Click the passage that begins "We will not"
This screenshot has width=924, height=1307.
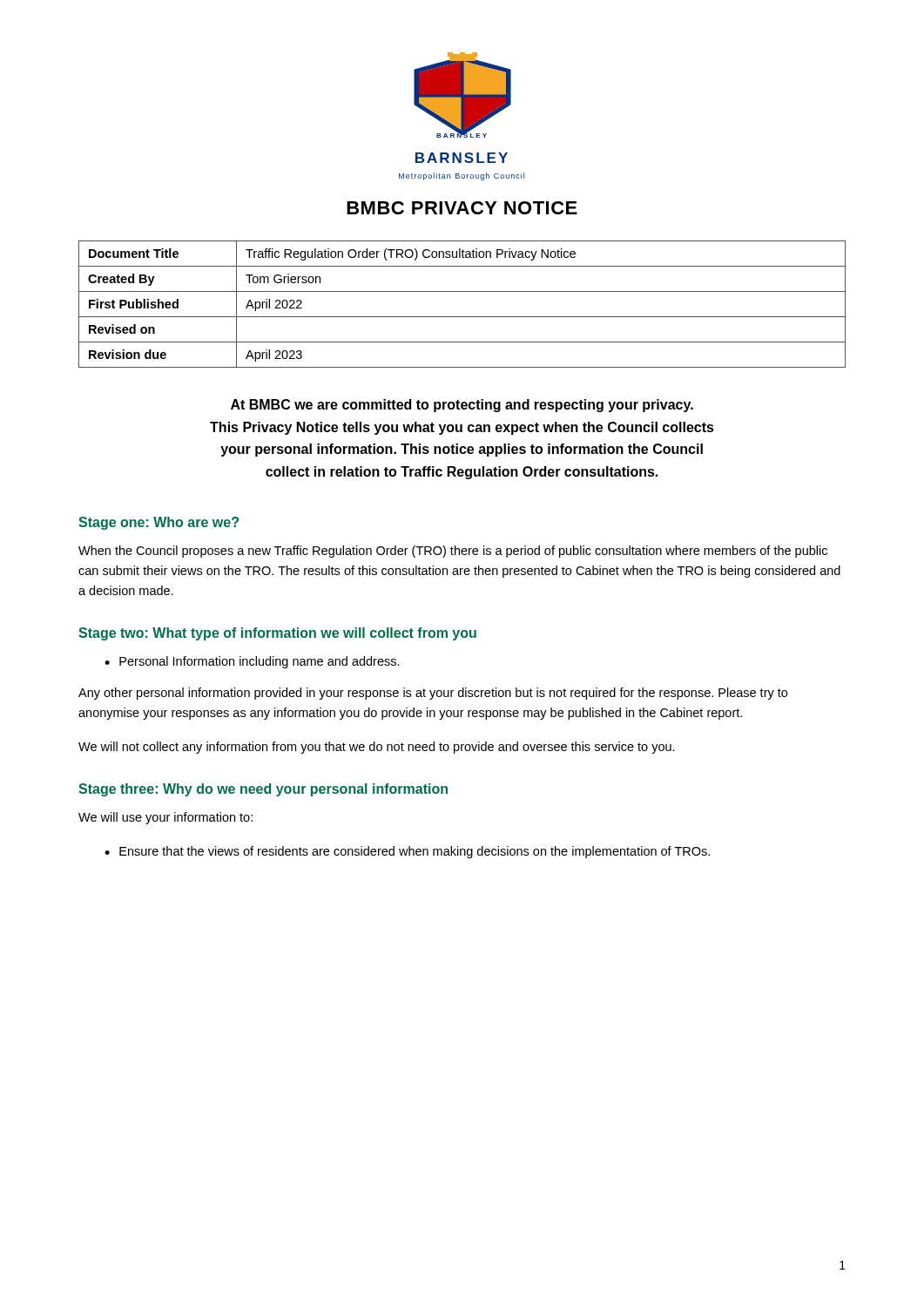pyautogui.click(x=377, y=747)
